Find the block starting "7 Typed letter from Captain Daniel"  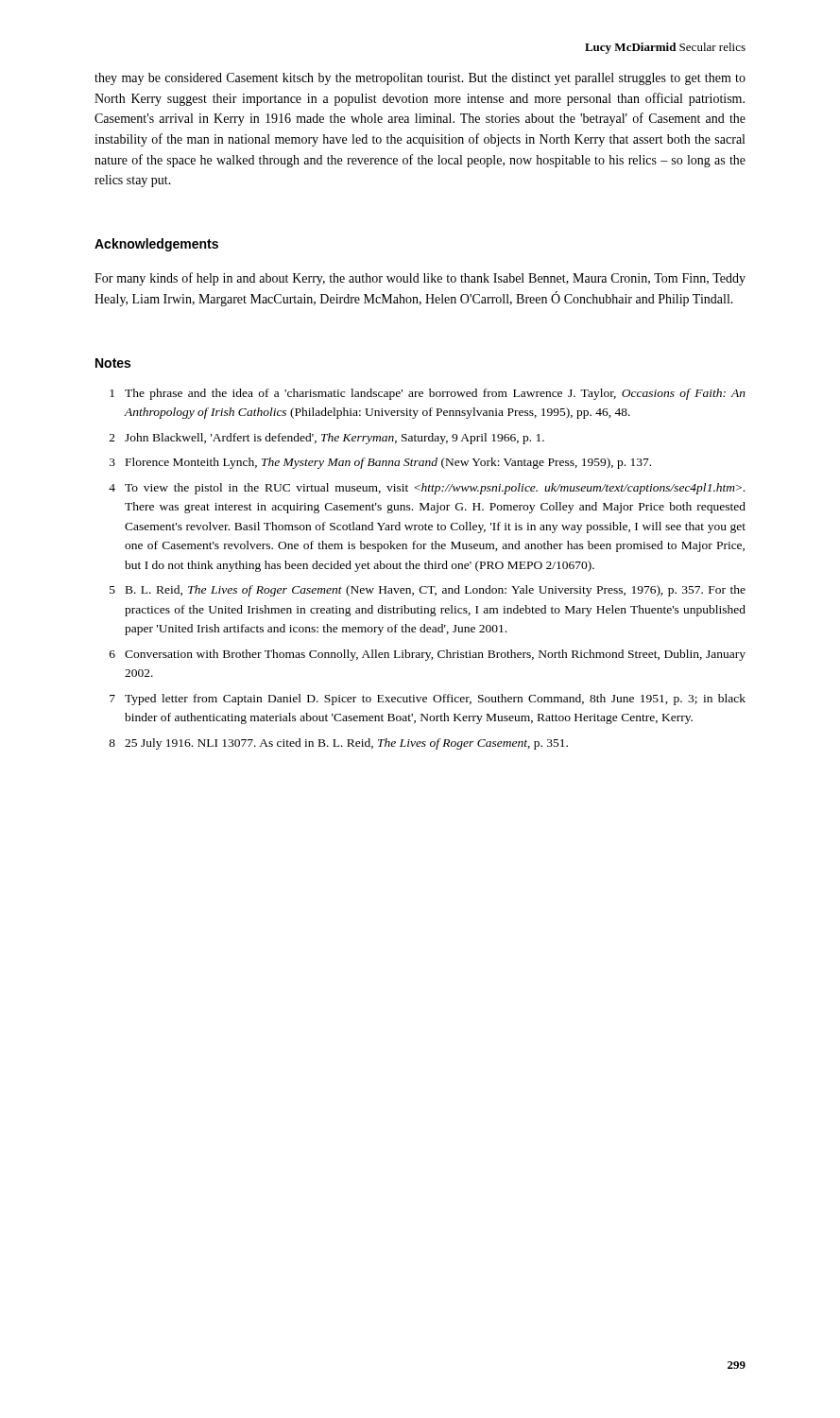(420, 708)
